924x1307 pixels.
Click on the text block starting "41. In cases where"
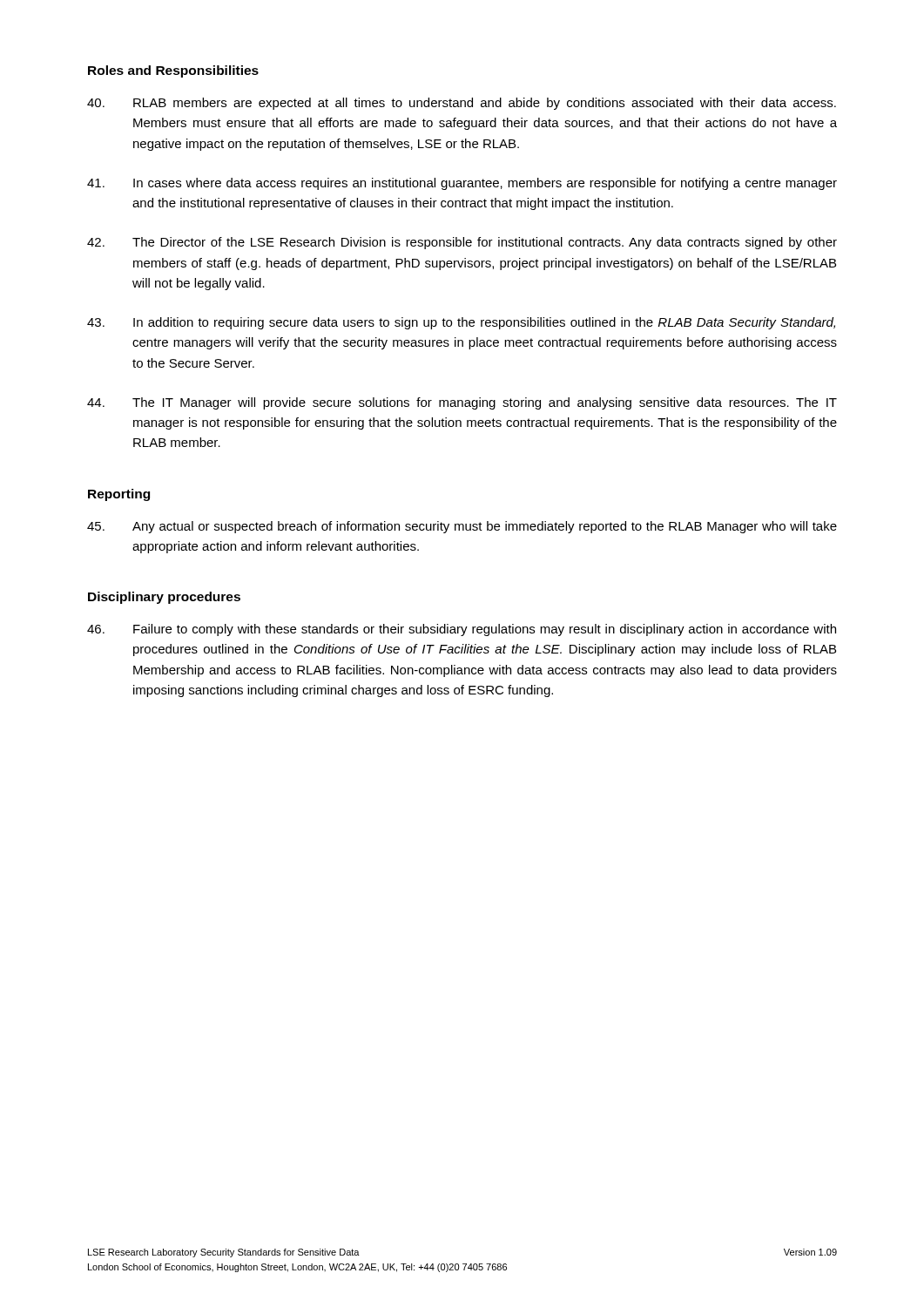pyautogui.click(x=462, y=193)
